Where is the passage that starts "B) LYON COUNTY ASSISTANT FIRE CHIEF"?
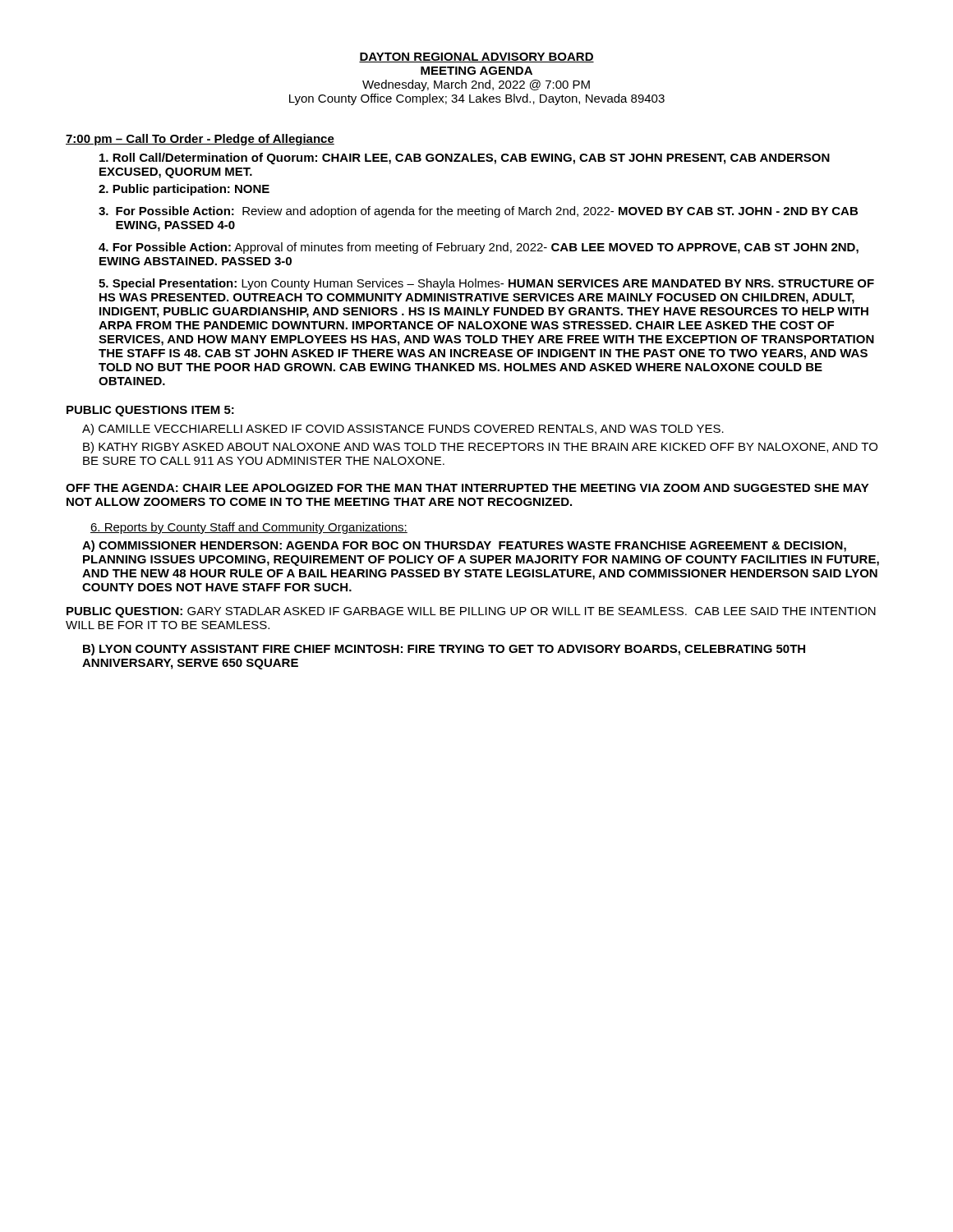This screenshot has height=1232, width=953. tap(444, 655)
